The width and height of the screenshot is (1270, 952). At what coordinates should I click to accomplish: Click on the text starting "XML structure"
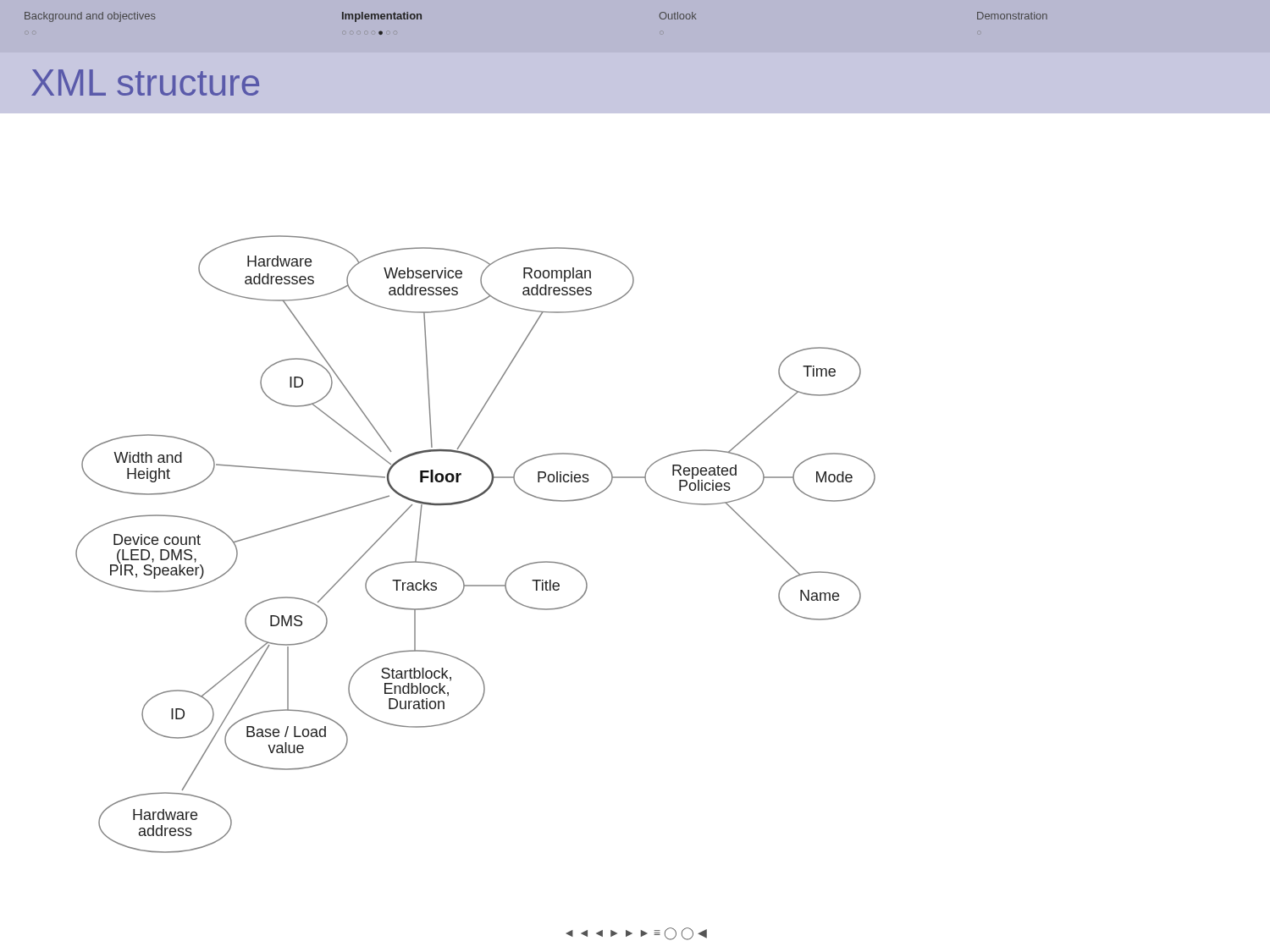146,82
